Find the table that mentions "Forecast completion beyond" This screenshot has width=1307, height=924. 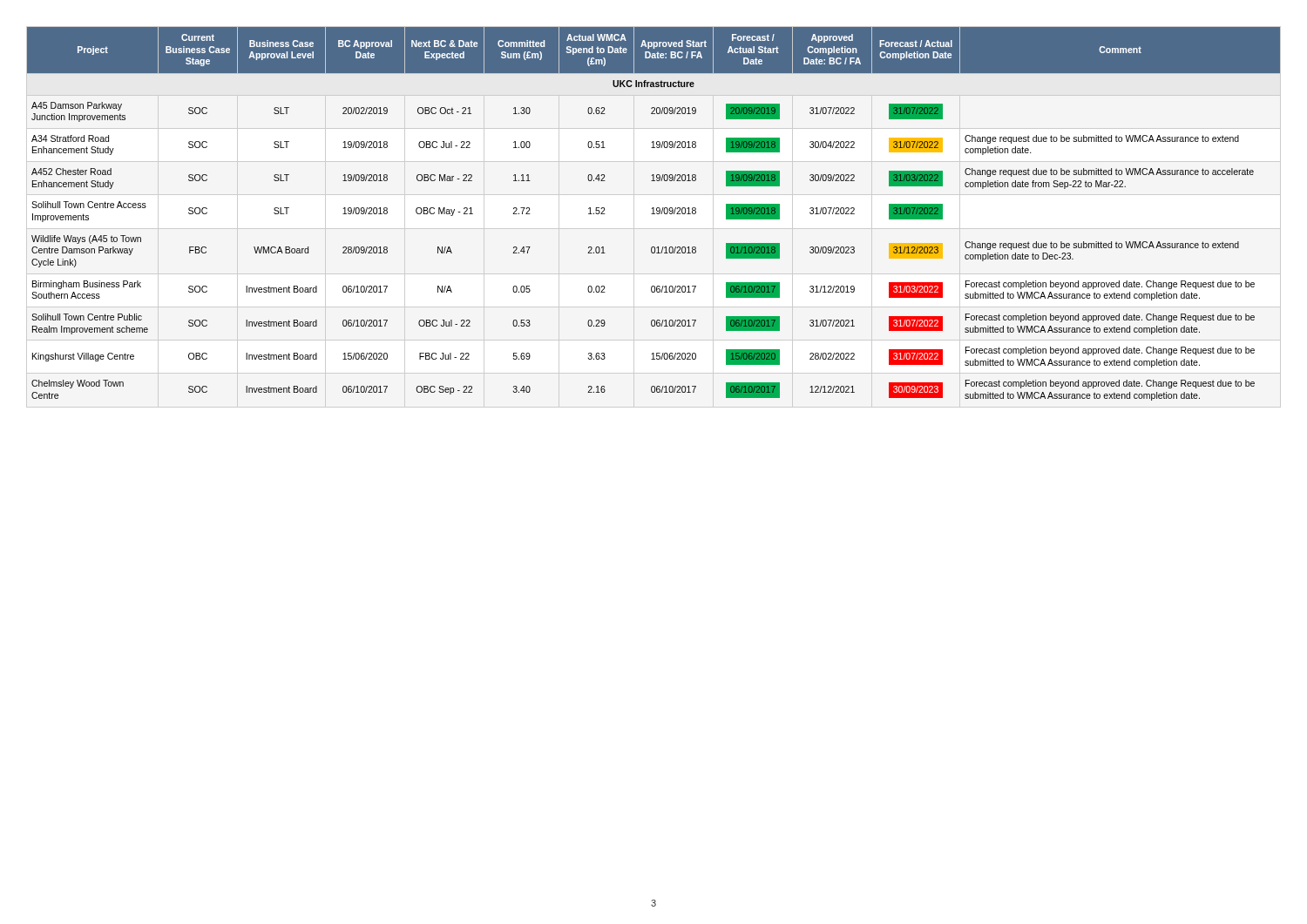pyautogui.click(x=654, y=217)
